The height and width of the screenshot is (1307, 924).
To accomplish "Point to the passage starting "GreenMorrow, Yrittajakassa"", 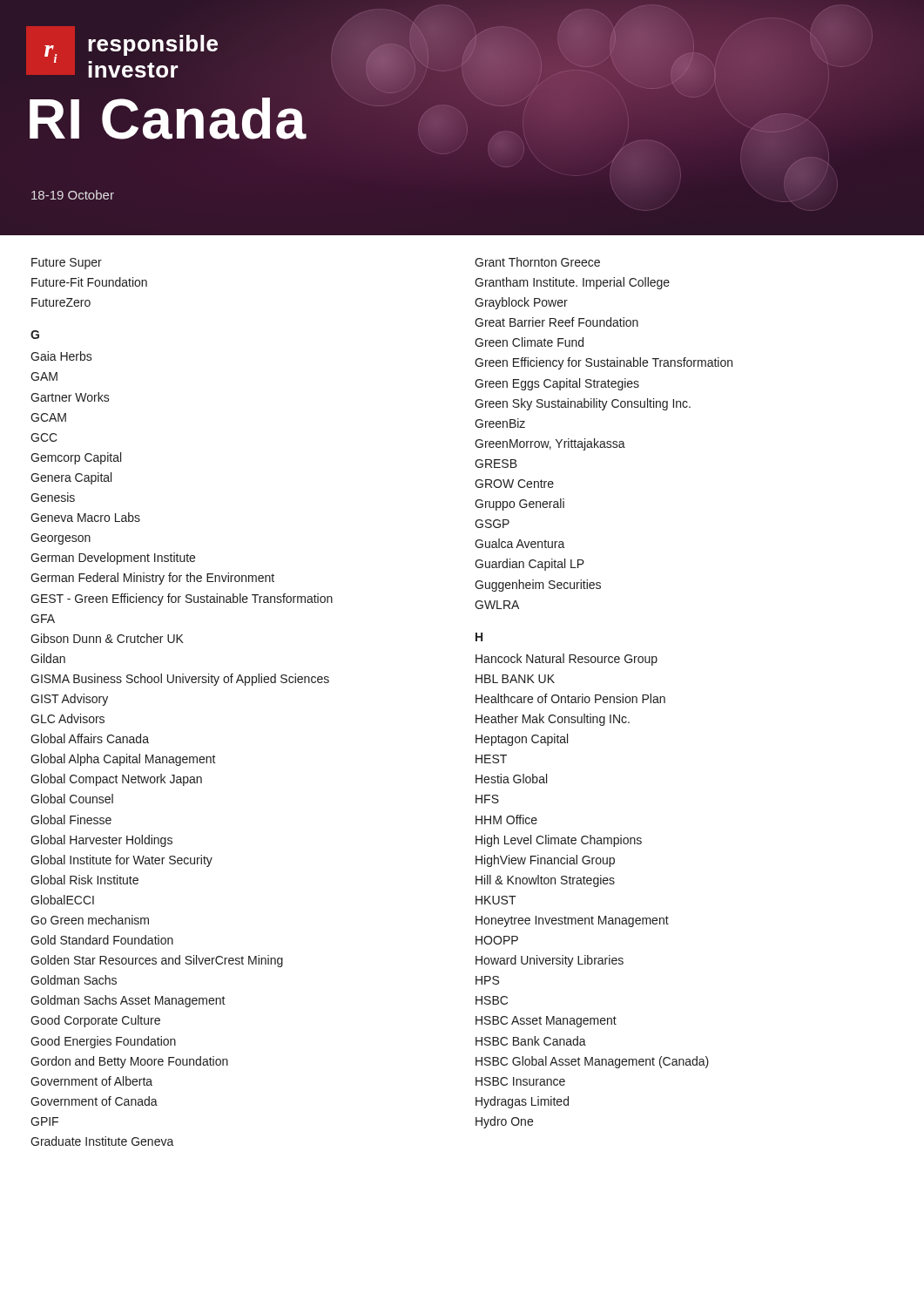I will tap(550, 443).
